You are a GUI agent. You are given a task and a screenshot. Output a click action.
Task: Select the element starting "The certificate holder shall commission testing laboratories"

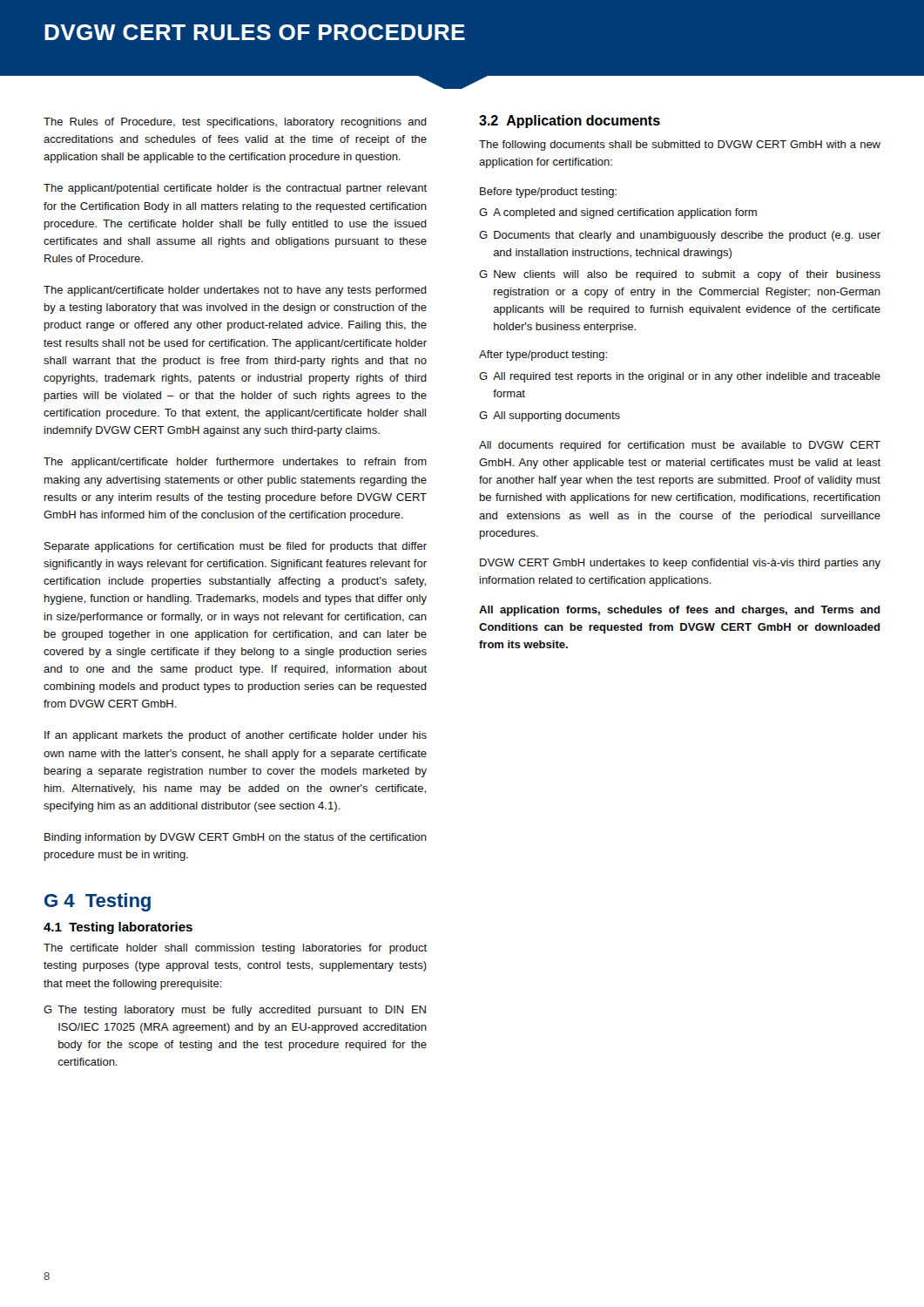pos(235,965)
